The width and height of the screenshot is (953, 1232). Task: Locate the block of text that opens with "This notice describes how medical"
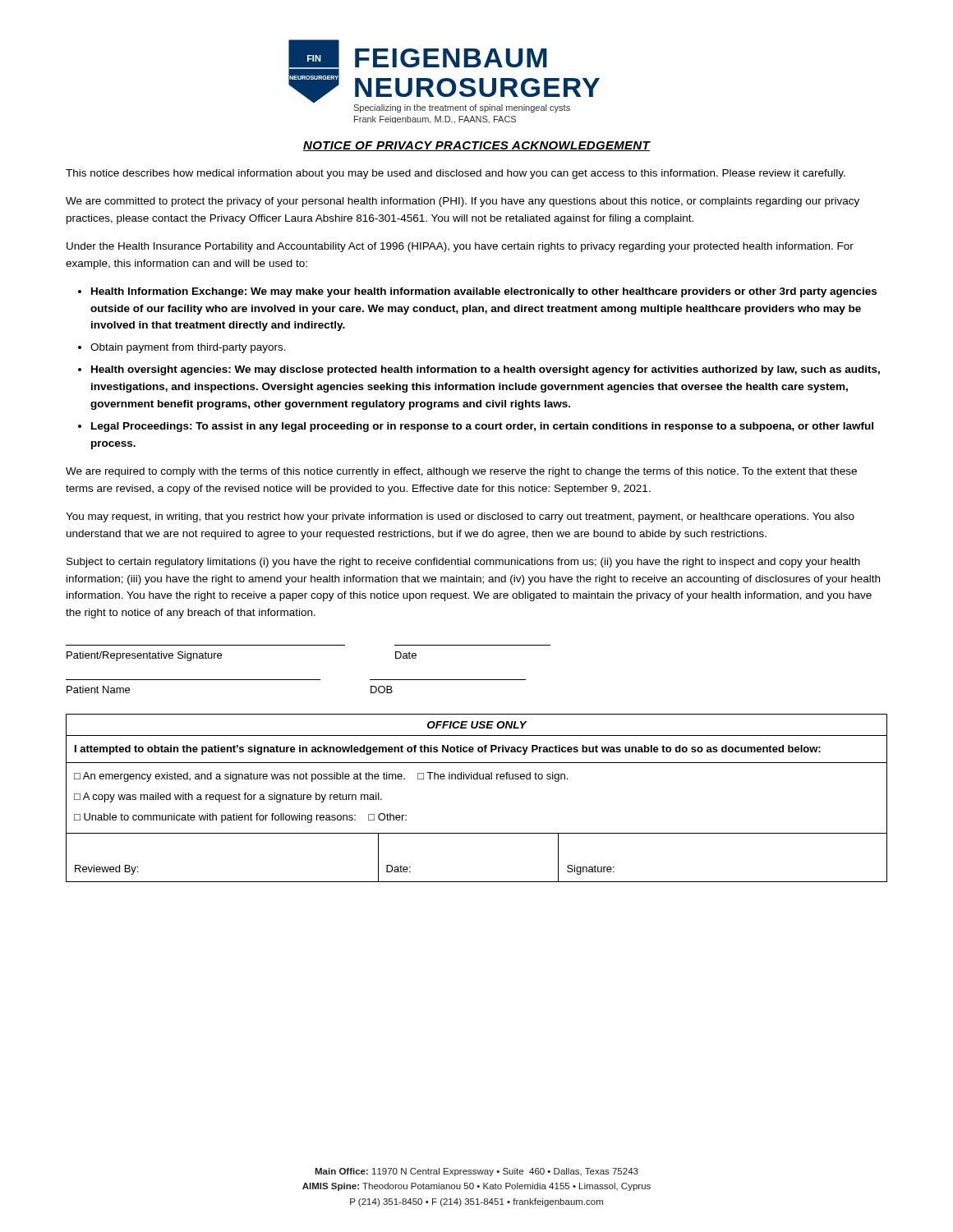pos(456,173)
